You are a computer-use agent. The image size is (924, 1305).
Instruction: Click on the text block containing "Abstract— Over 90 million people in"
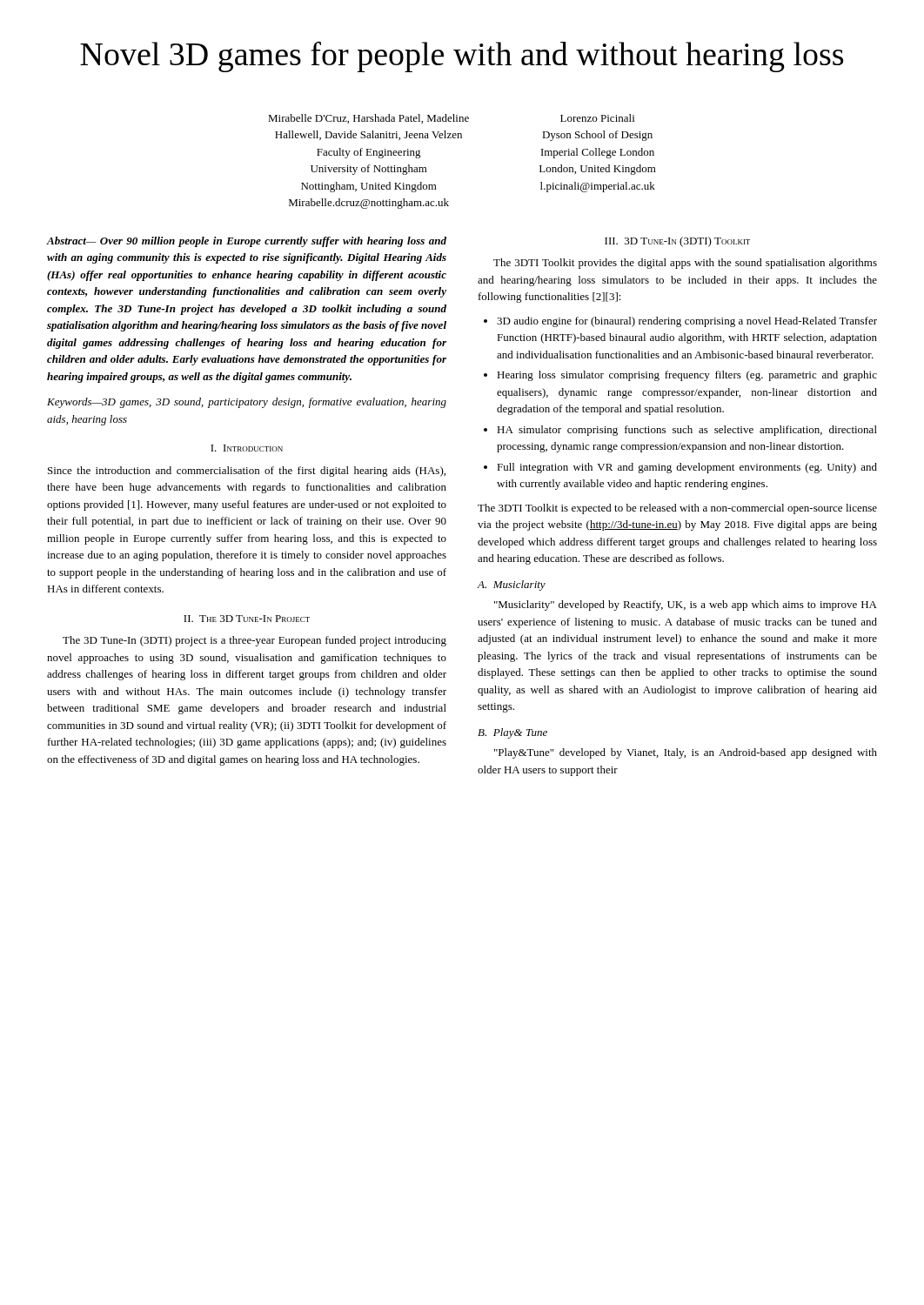[247, 308]
